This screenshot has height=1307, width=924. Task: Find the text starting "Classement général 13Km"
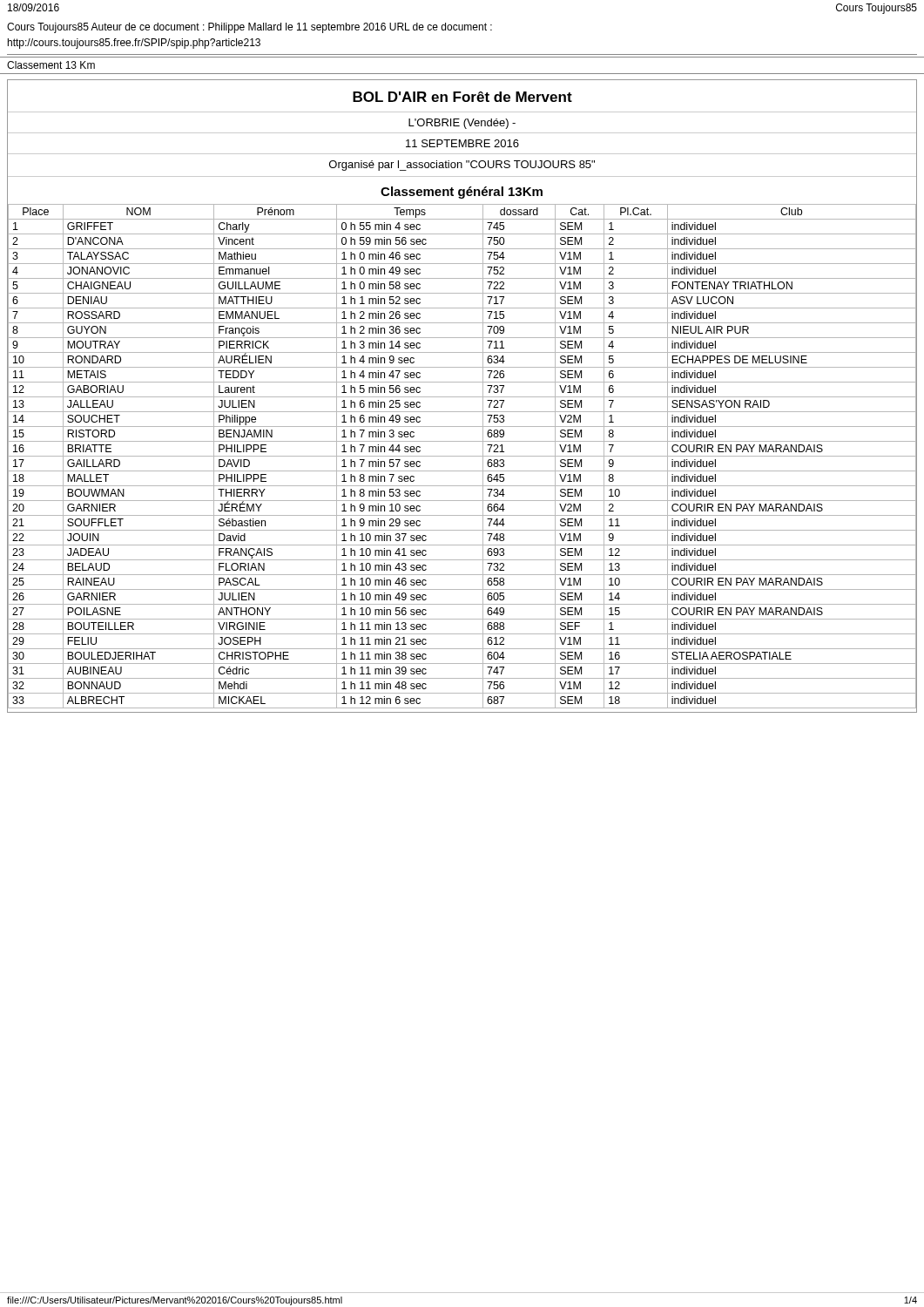click(462, 191)
